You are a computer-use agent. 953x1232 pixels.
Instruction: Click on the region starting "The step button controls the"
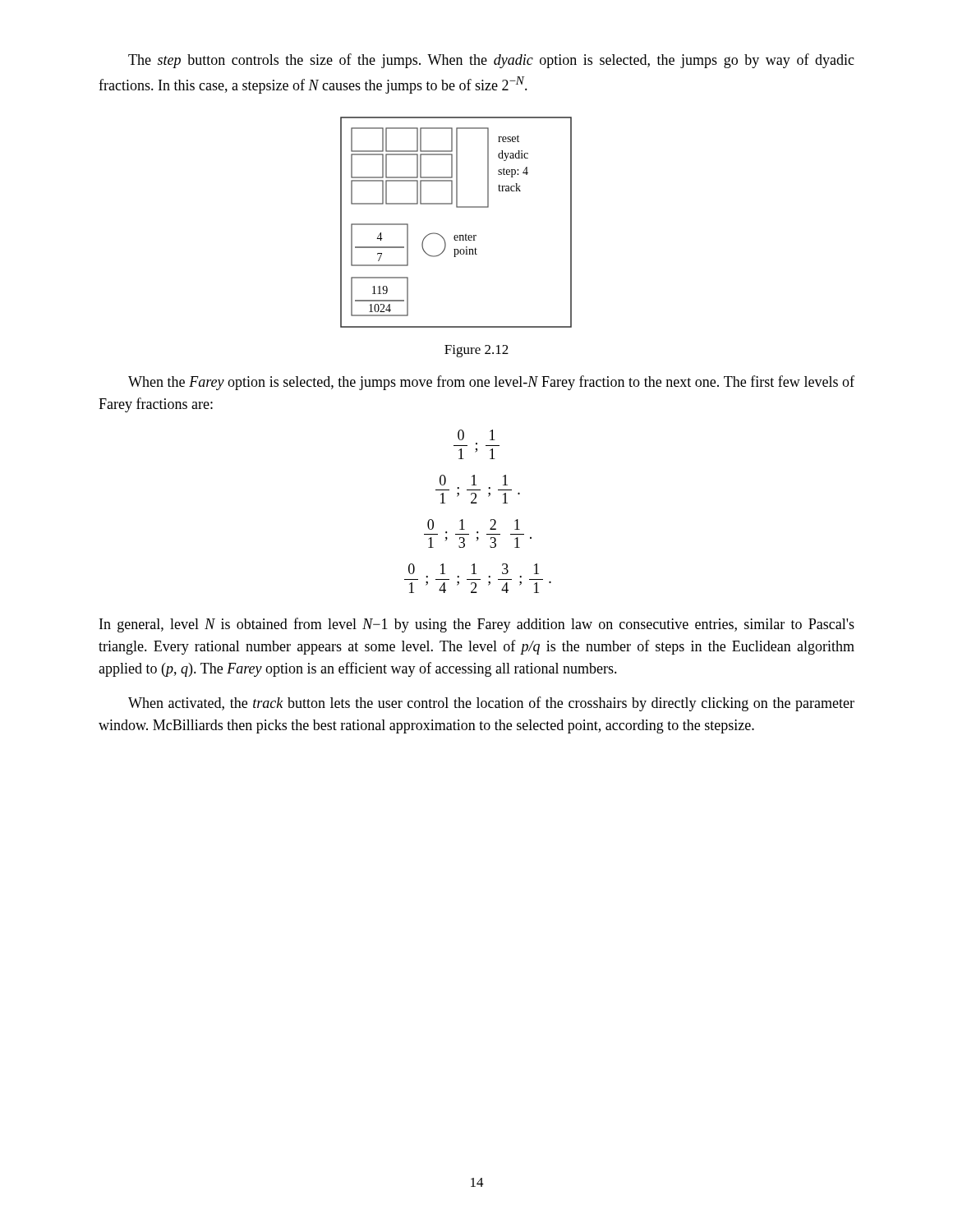[476, 73]
